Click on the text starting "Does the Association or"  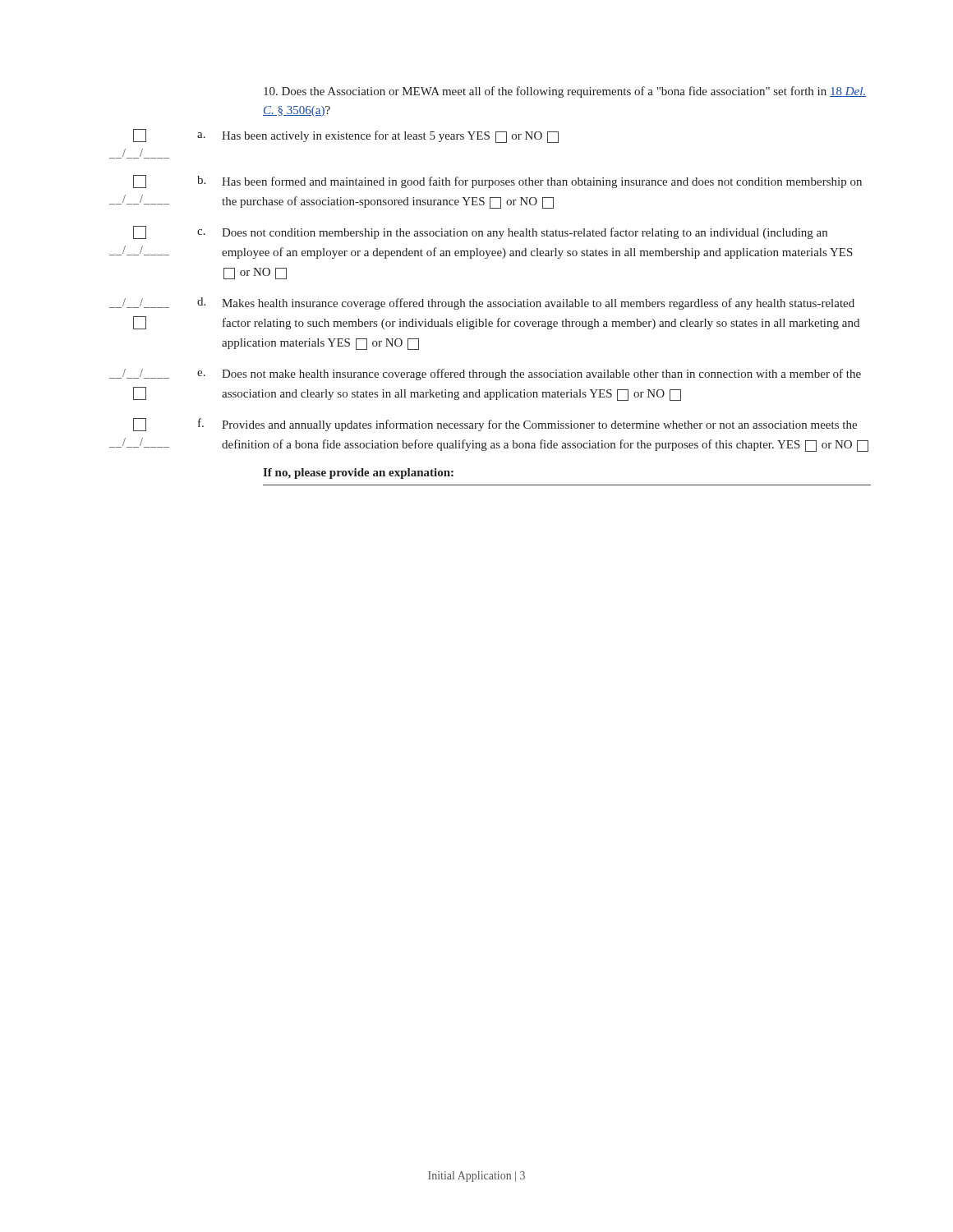(565, 100)
